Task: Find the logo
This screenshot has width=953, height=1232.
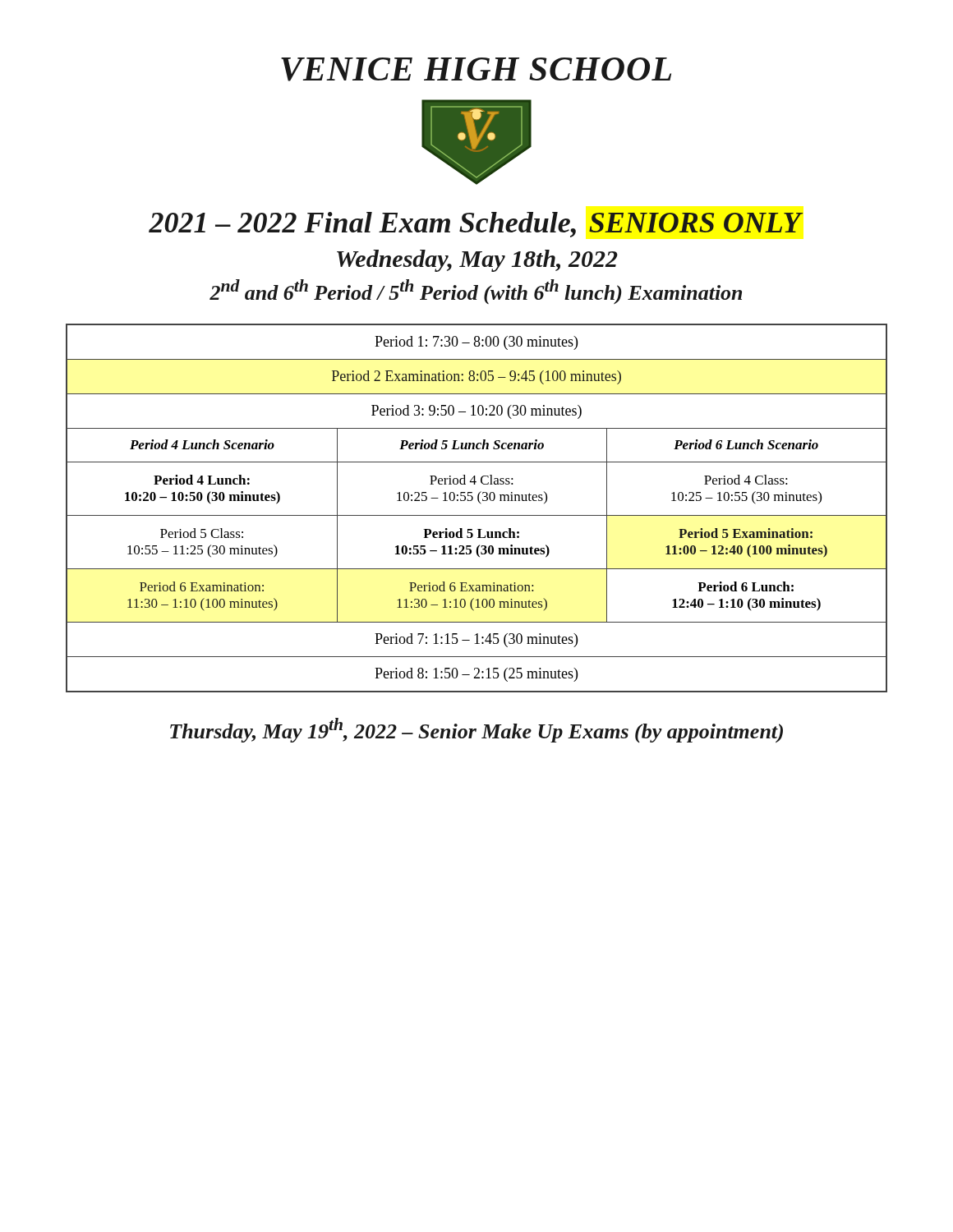Action: tap(476, 144)
